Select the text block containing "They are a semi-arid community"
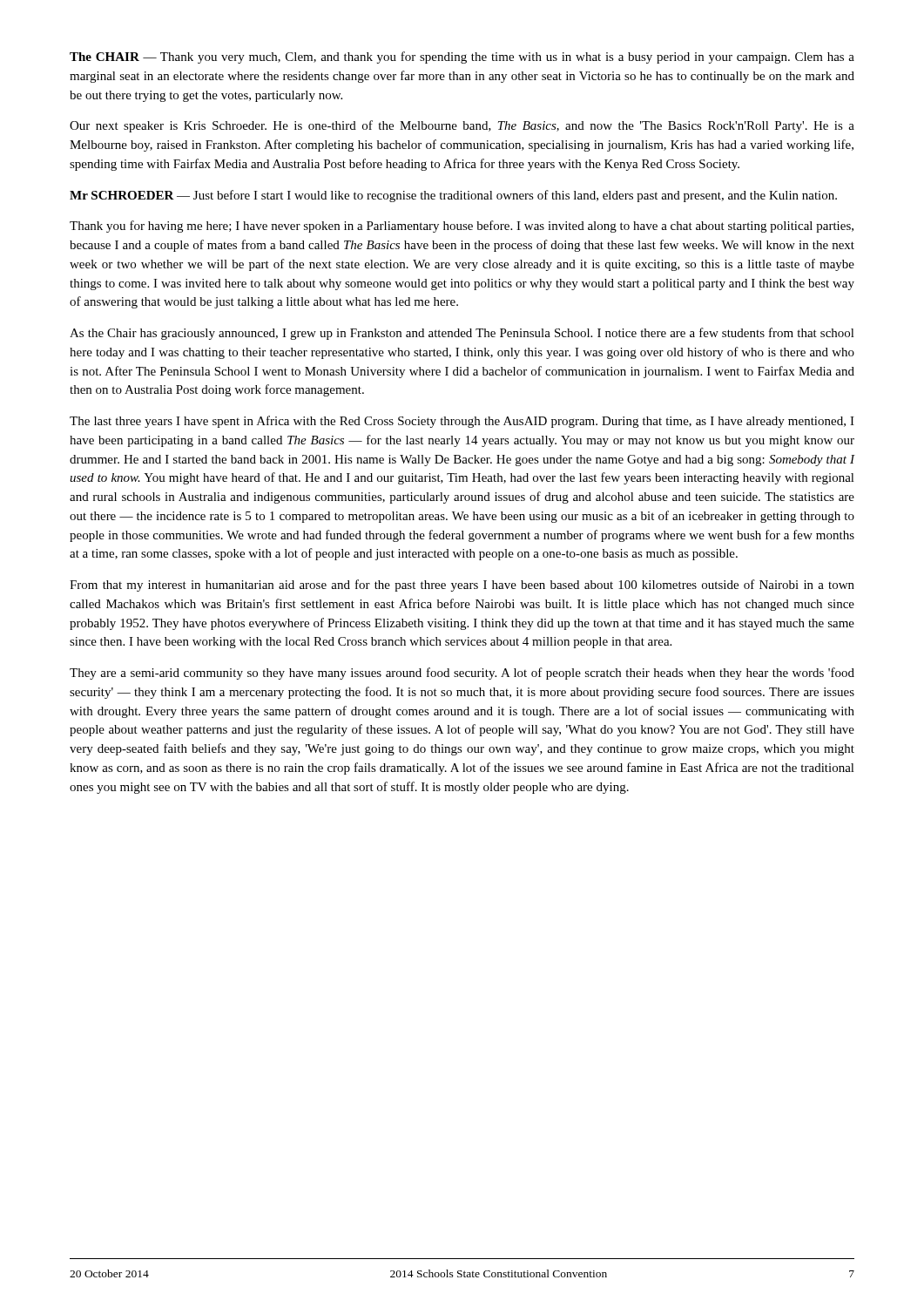 tap(462, 730)
